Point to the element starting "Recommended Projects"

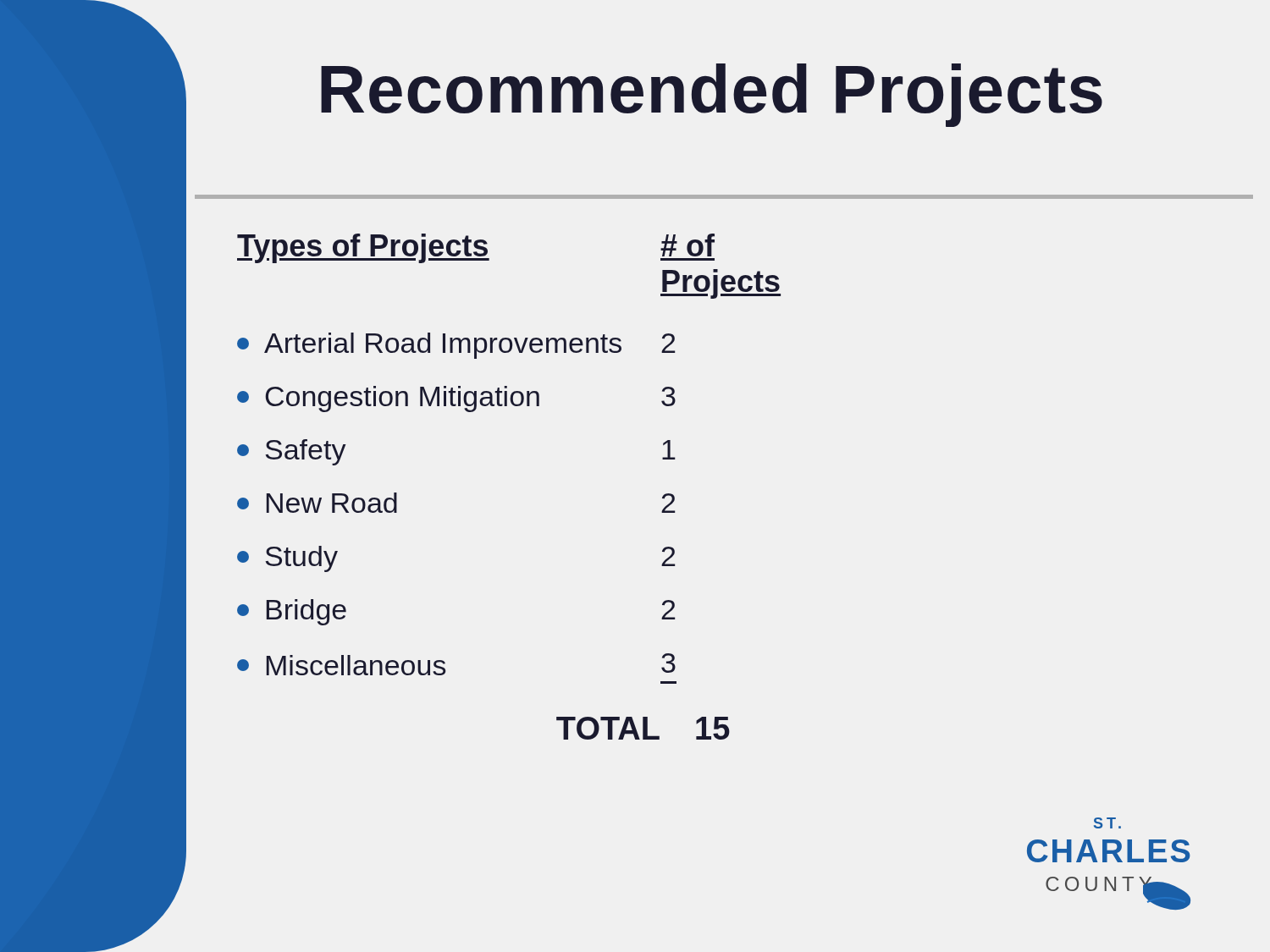(711, 90)
